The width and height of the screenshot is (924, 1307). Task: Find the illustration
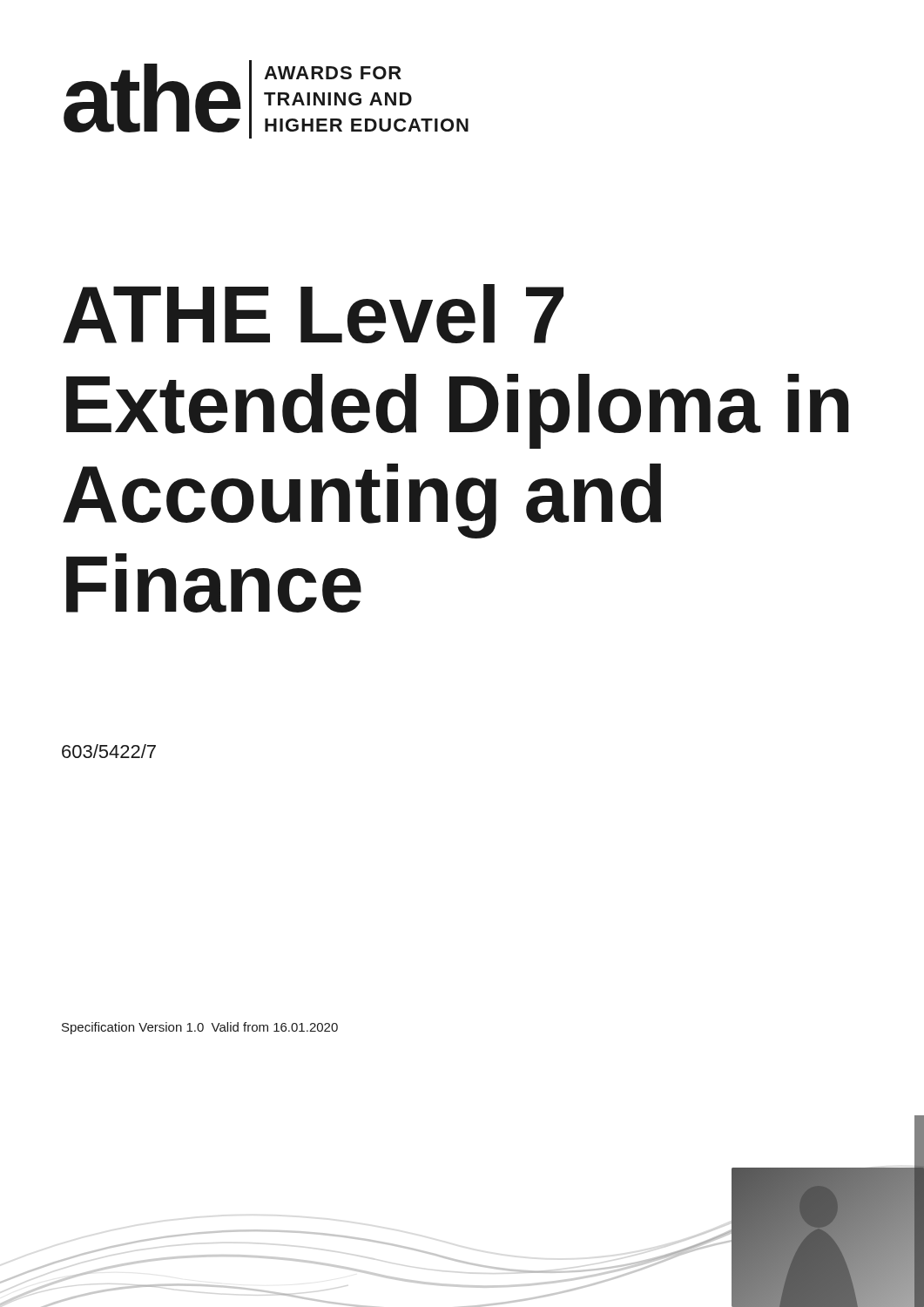click(462, 1211)
